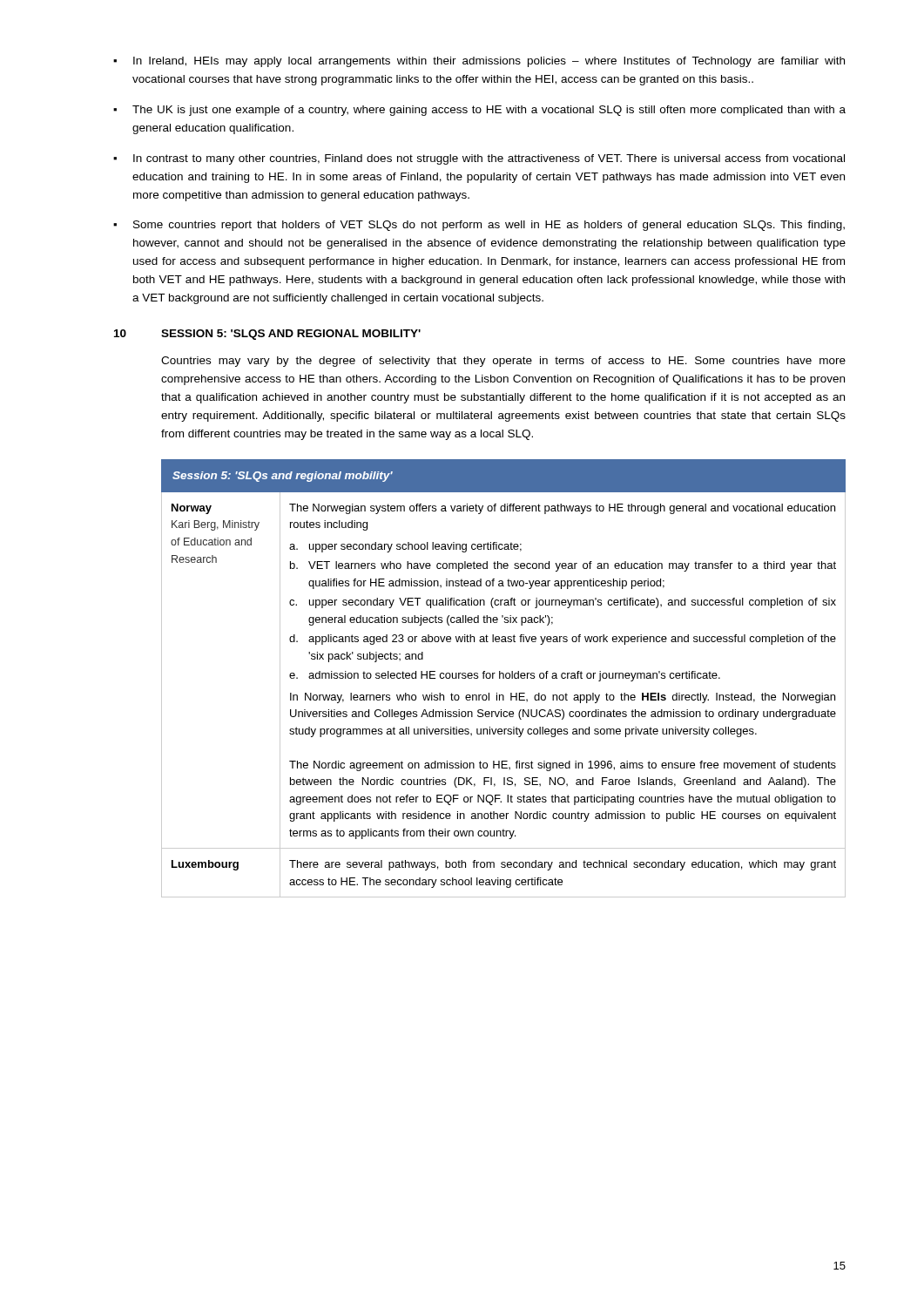Click on the region starting "10 SESSION 5: 'SLQS AND"
Viewport: 924px width, 1307px height.
click(x=267, y=333)
